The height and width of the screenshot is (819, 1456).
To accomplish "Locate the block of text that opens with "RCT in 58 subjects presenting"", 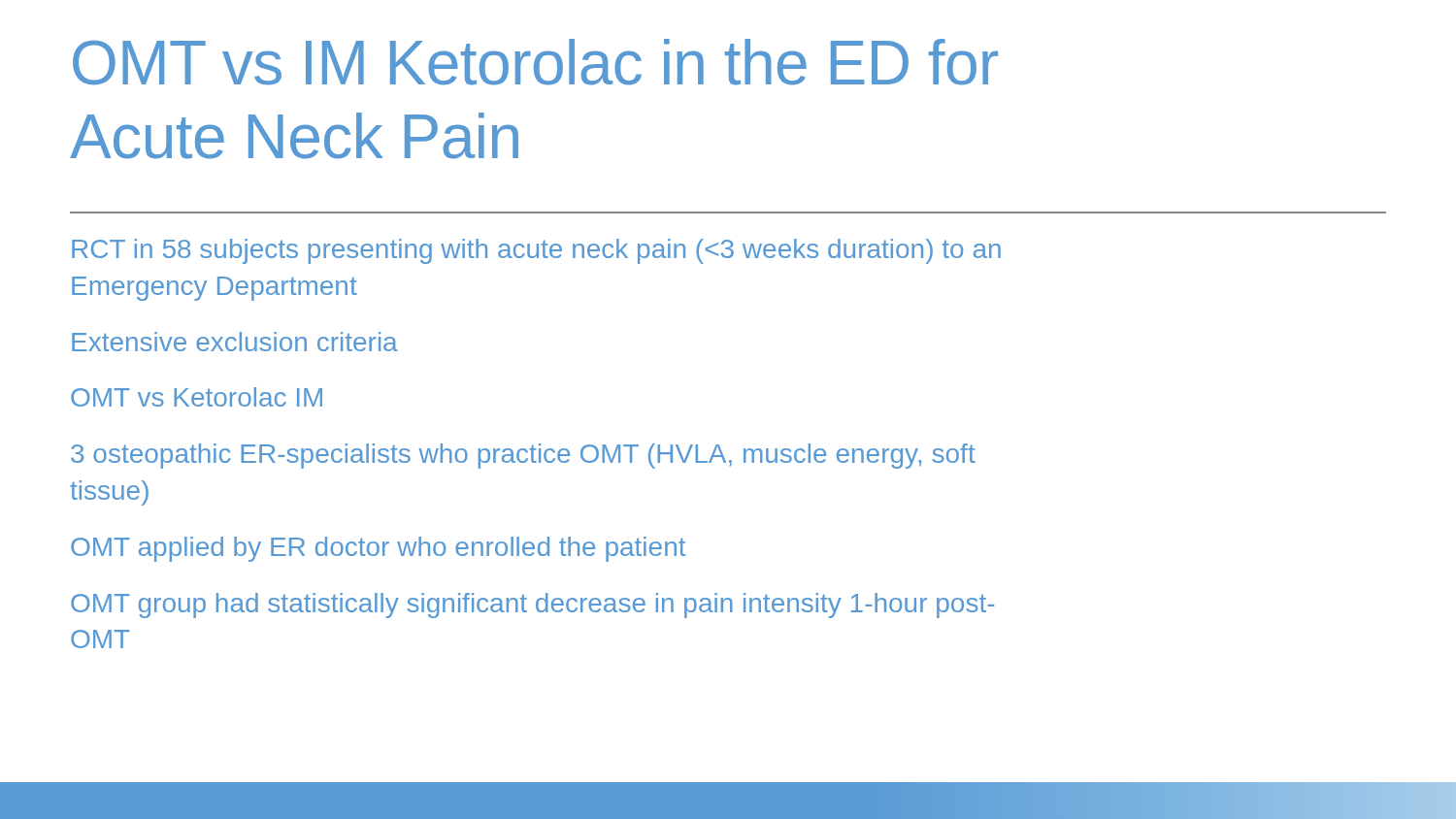I will click(536, 267).
